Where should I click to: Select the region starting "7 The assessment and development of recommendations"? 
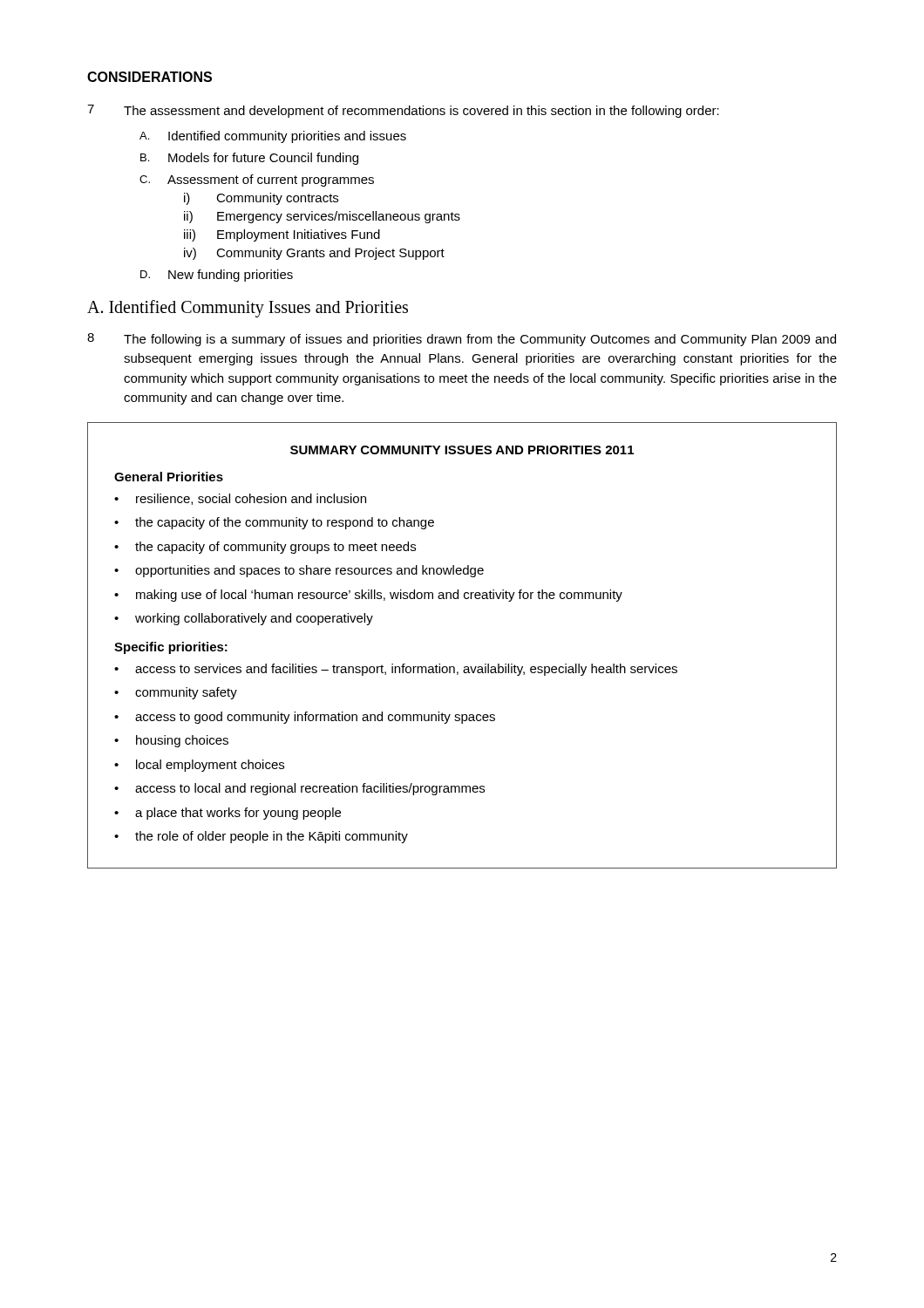point(462,111)
